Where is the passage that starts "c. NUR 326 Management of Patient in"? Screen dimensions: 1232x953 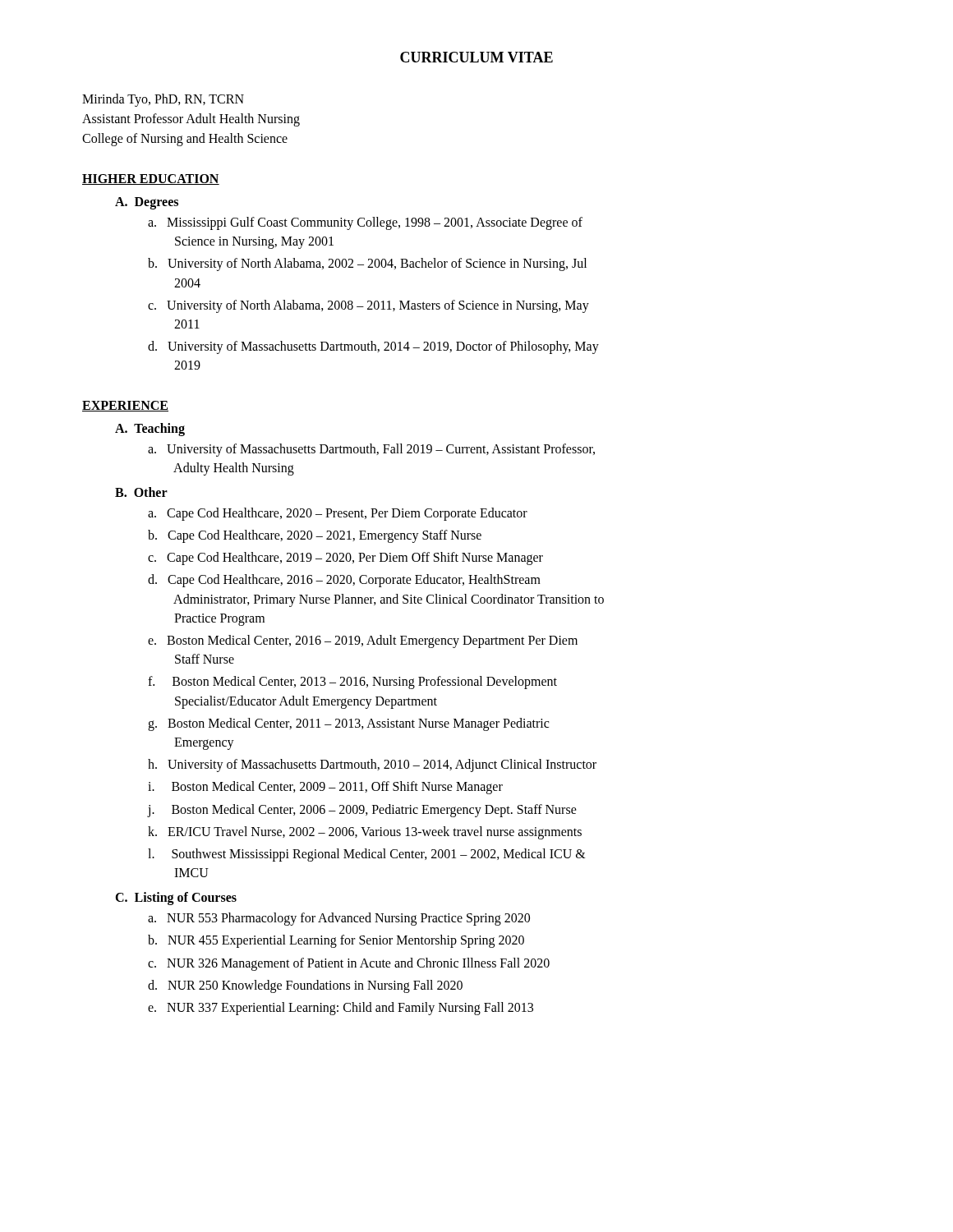click(349, 963)
